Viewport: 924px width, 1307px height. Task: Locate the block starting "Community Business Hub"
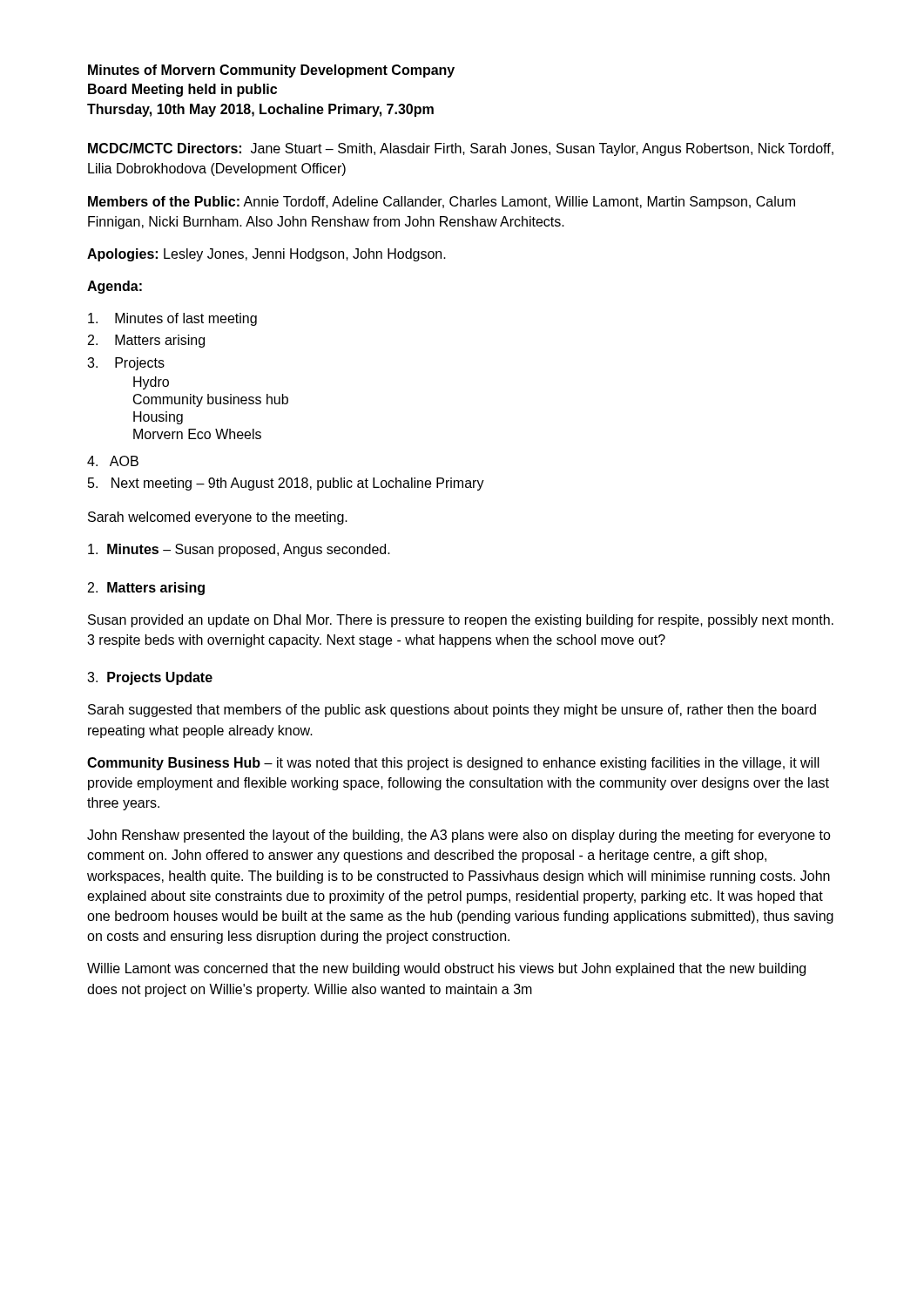pos(462,783)
